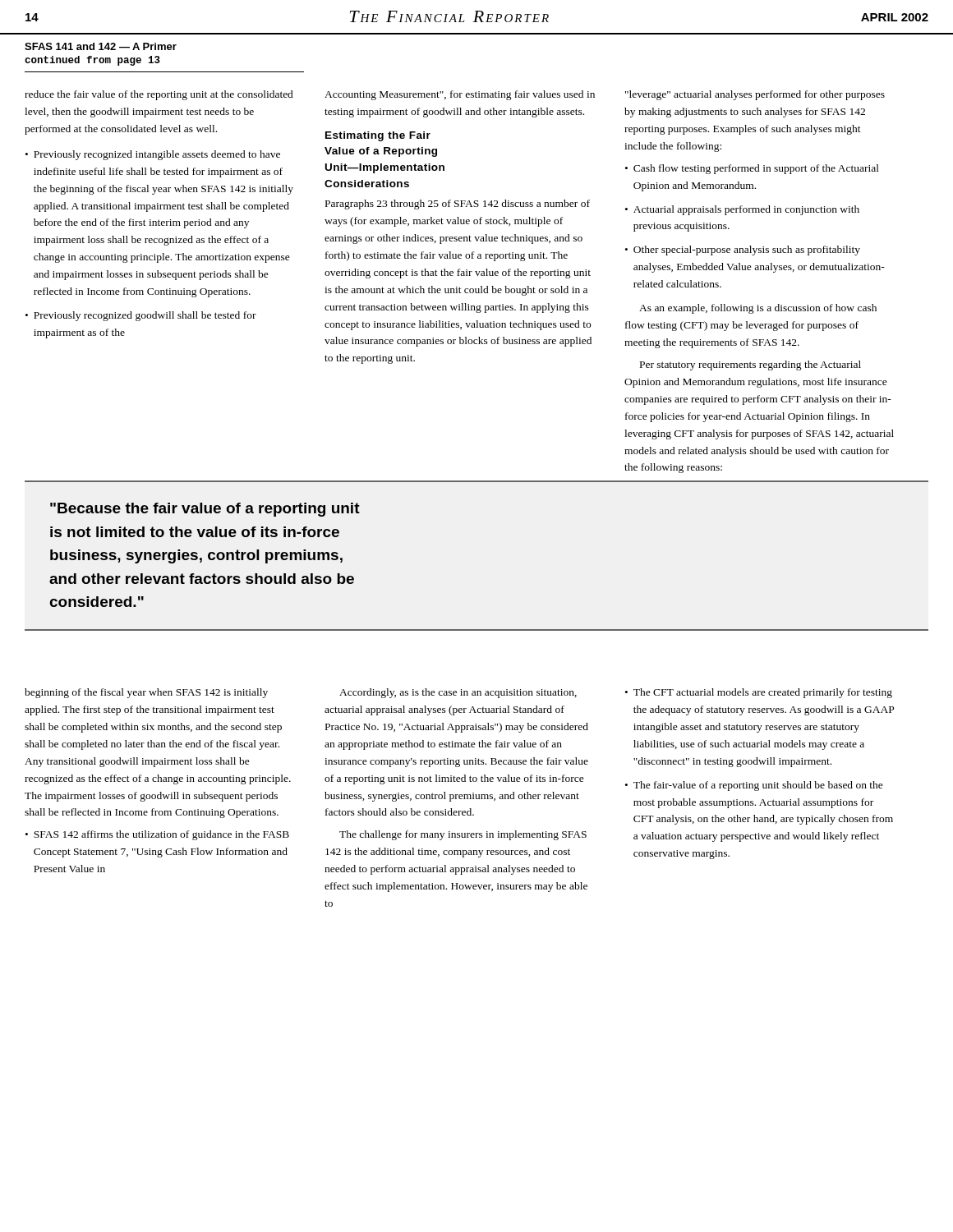Find the text block that reads "reduce the fair value"
Screen dimensions: 1232x953
[x=160, y=112]
